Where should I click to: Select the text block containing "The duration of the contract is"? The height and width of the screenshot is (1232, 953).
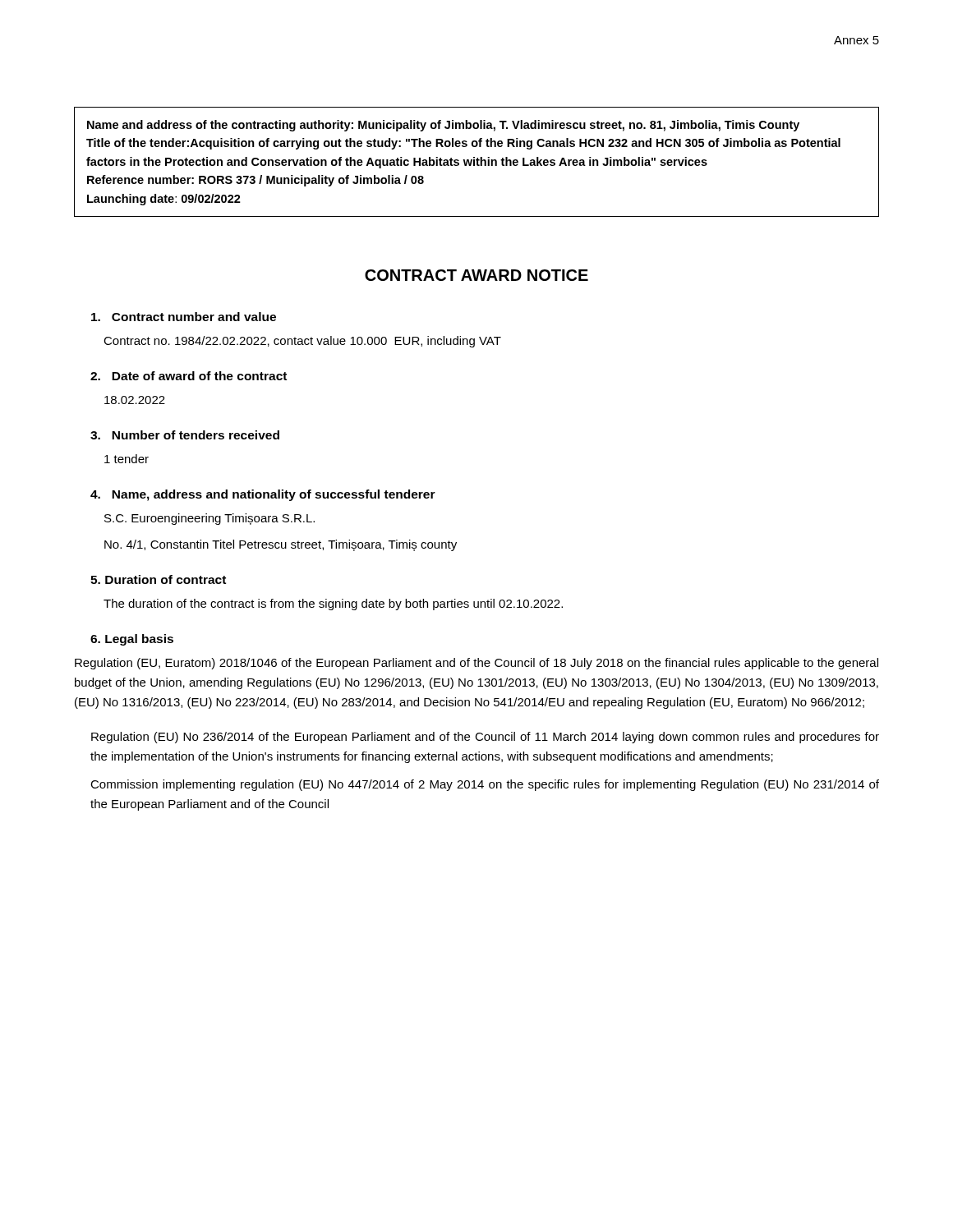[x=334, y=604]
